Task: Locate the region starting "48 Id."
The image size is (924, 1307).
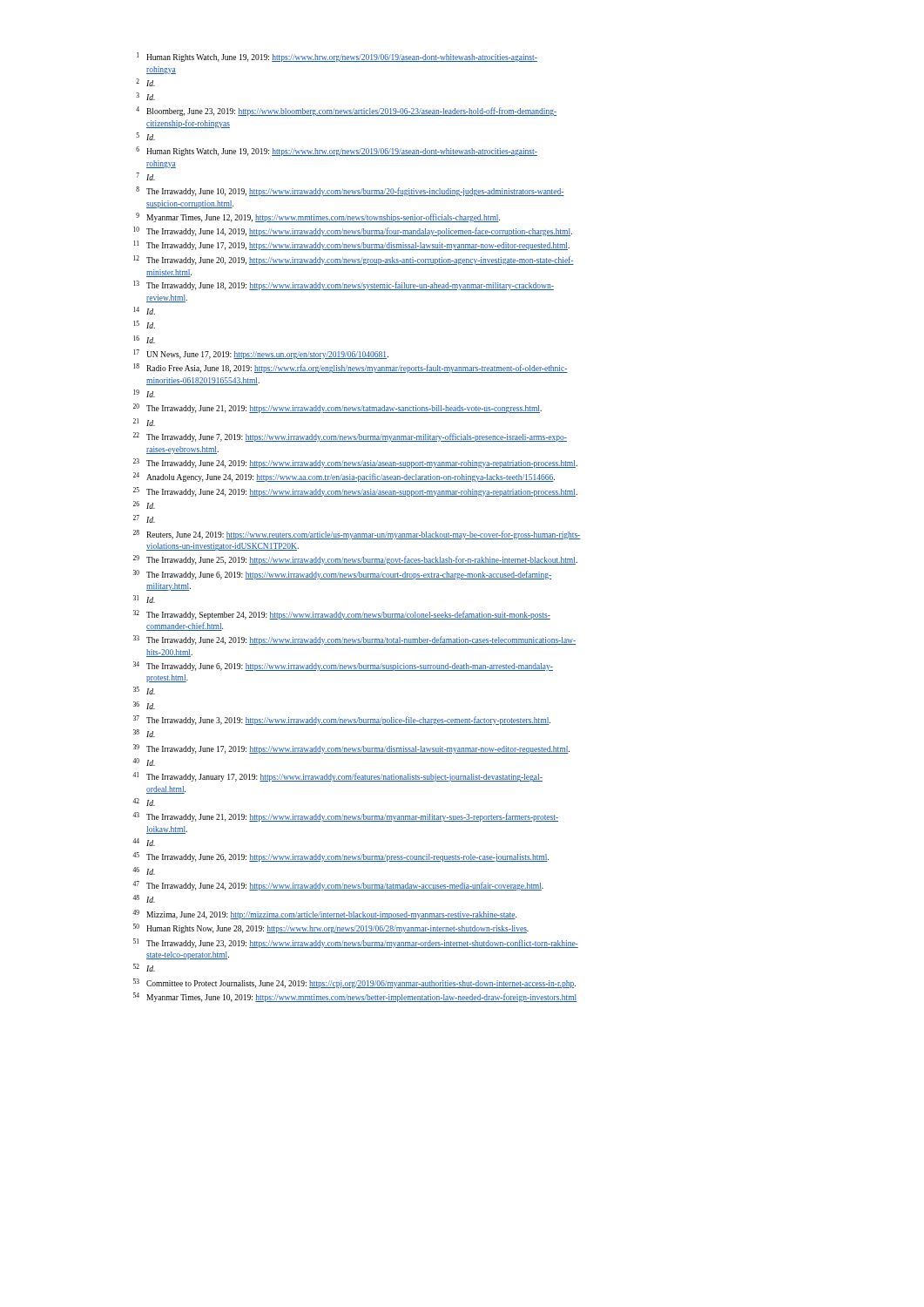Action: pyautogui.click(x=479, y=902)
